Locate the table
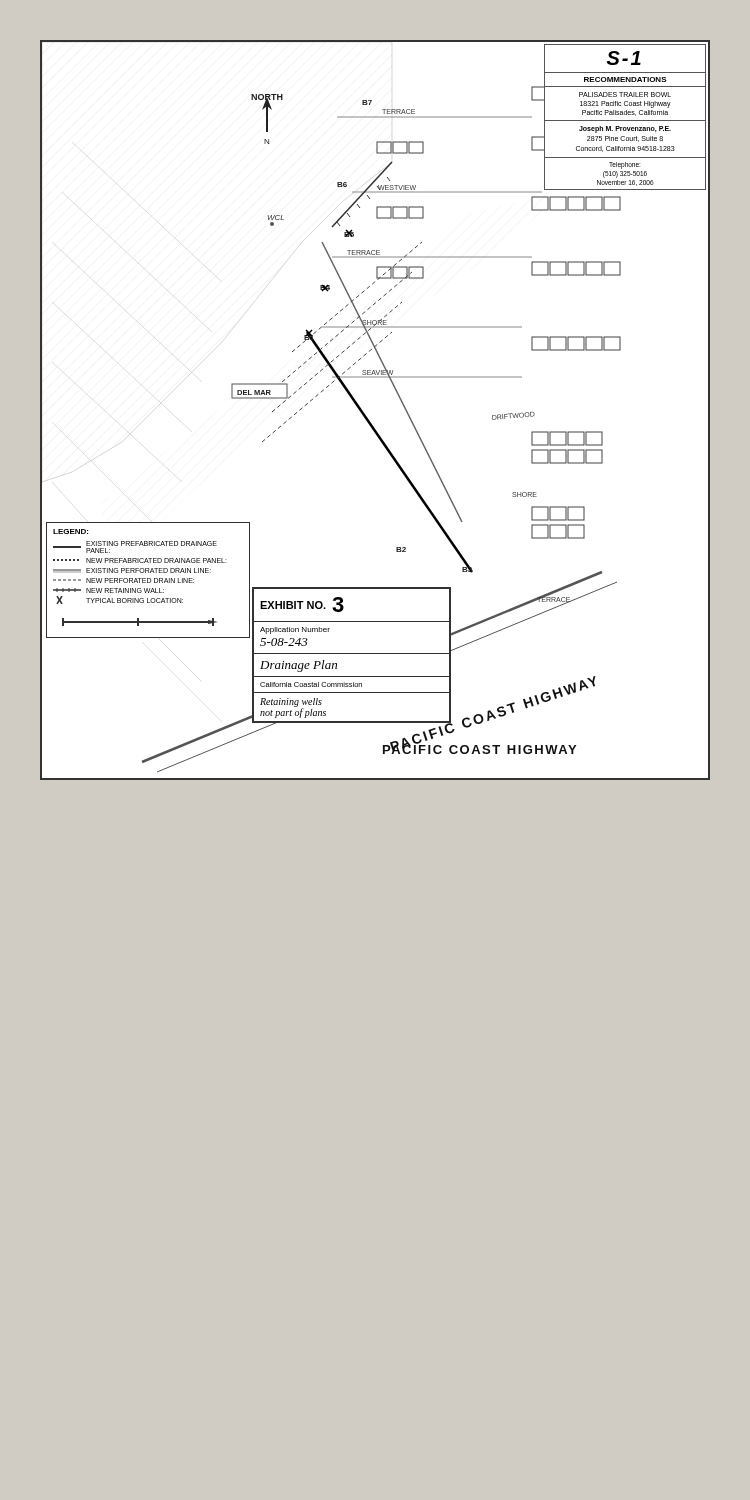Screen dimensions: 1500x750 [x=351, y=655]
